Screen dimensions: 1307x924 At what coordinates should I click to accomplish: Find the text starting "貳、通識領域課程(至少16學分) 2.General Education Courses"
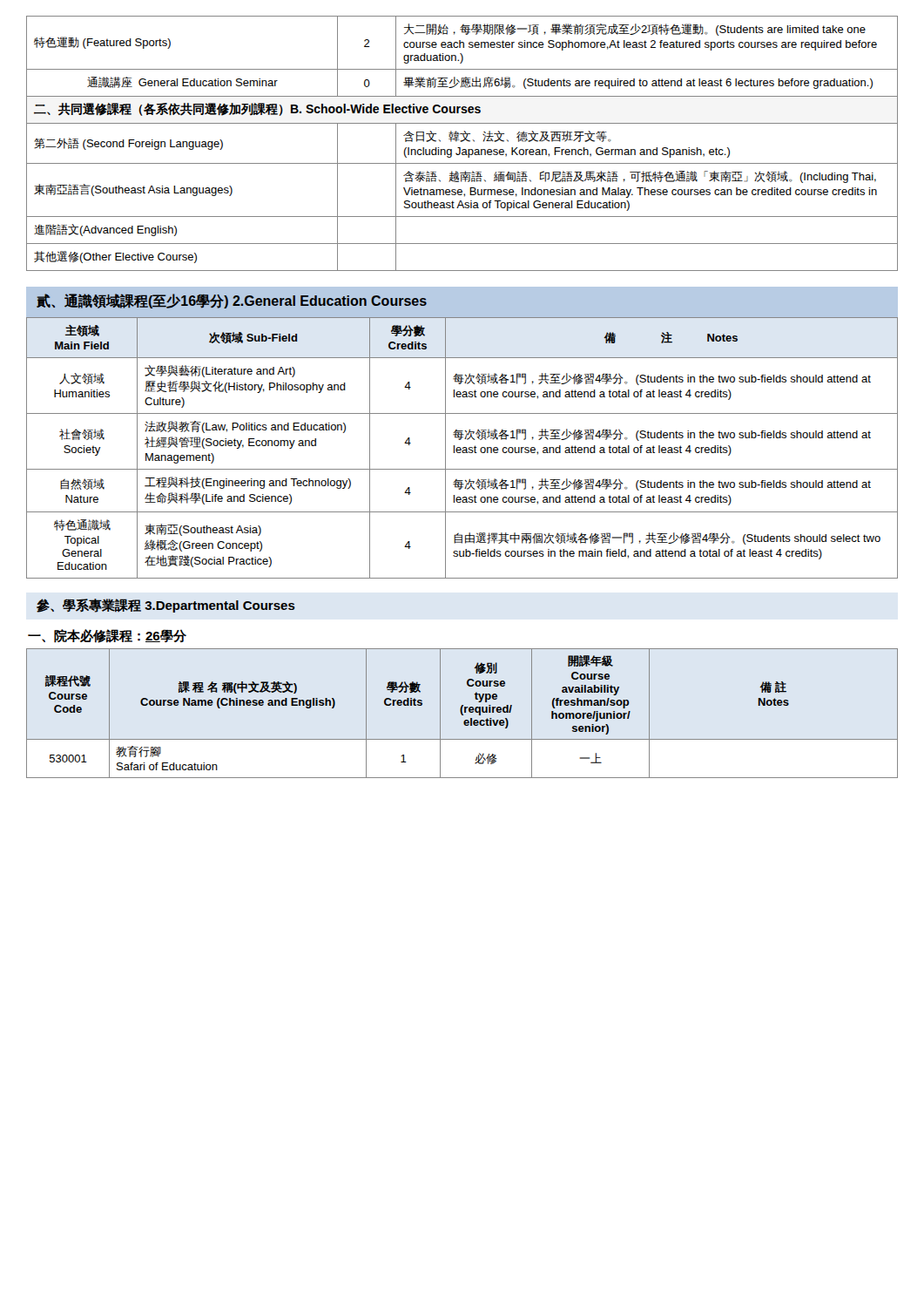(232, 301)
